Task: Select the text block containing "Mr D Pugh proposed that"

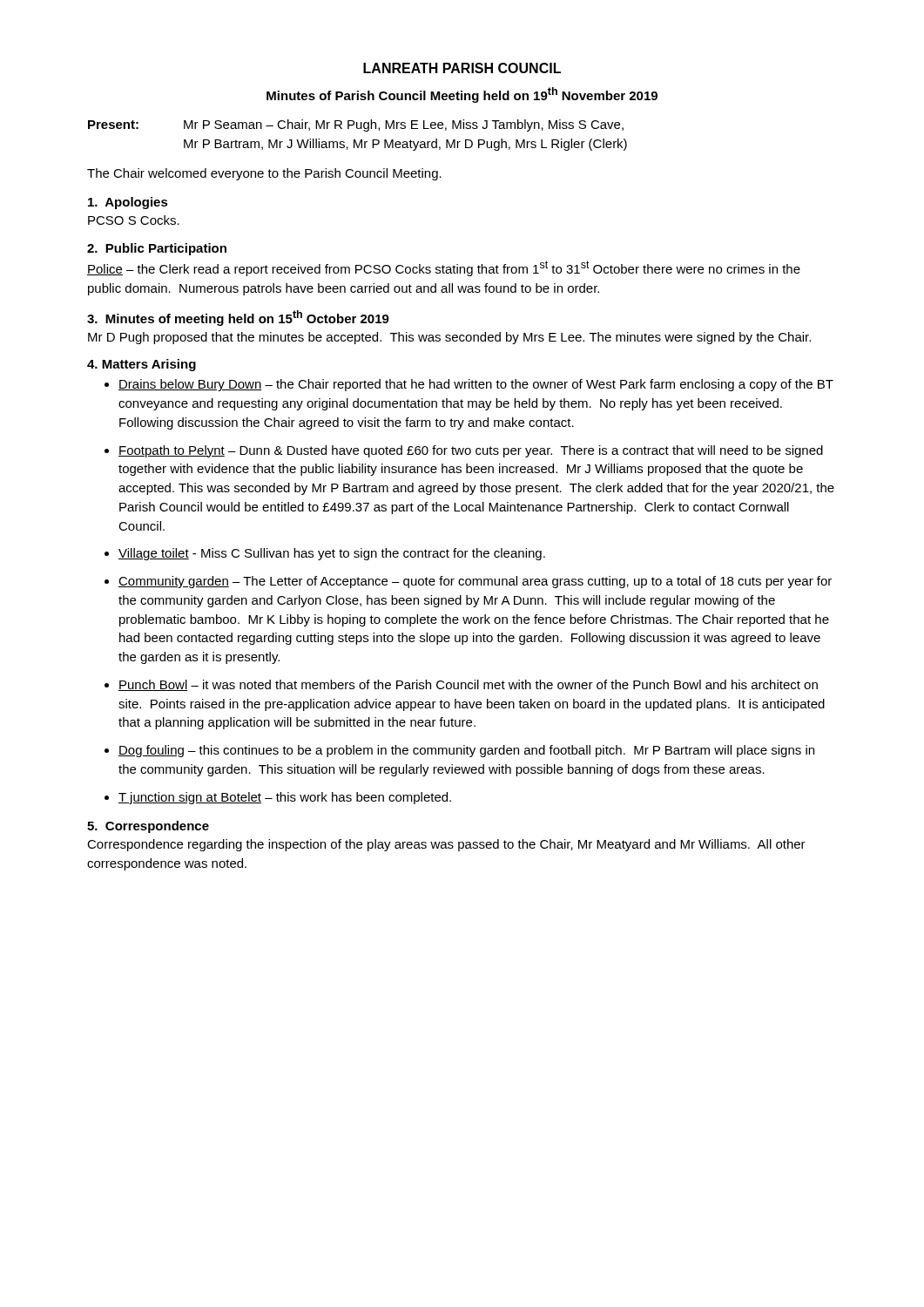Action: point(450,336)
